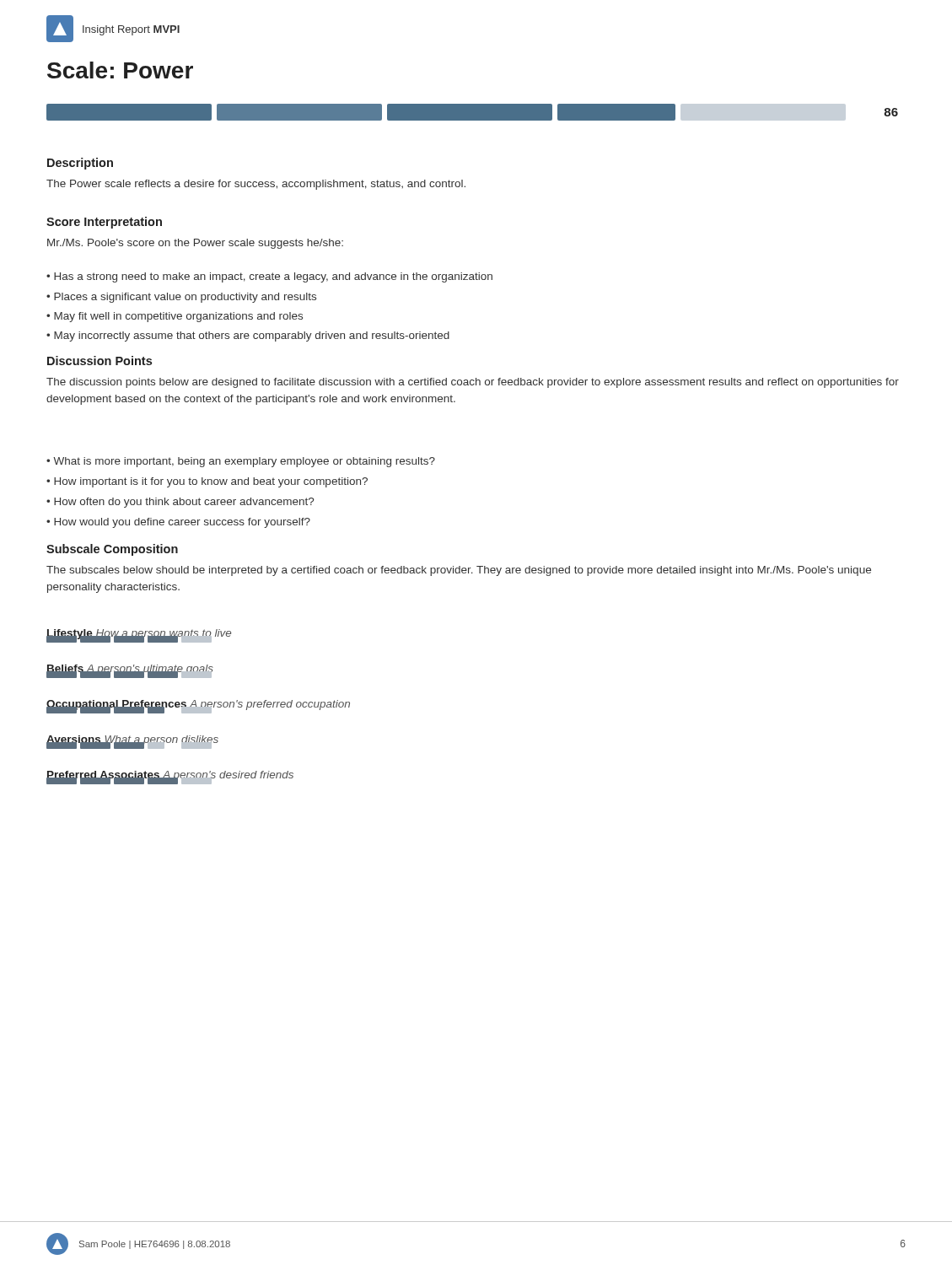
Task: Locate the text block that reads "The discussion points below are designed to facilitate"
Action: point(476,391)
